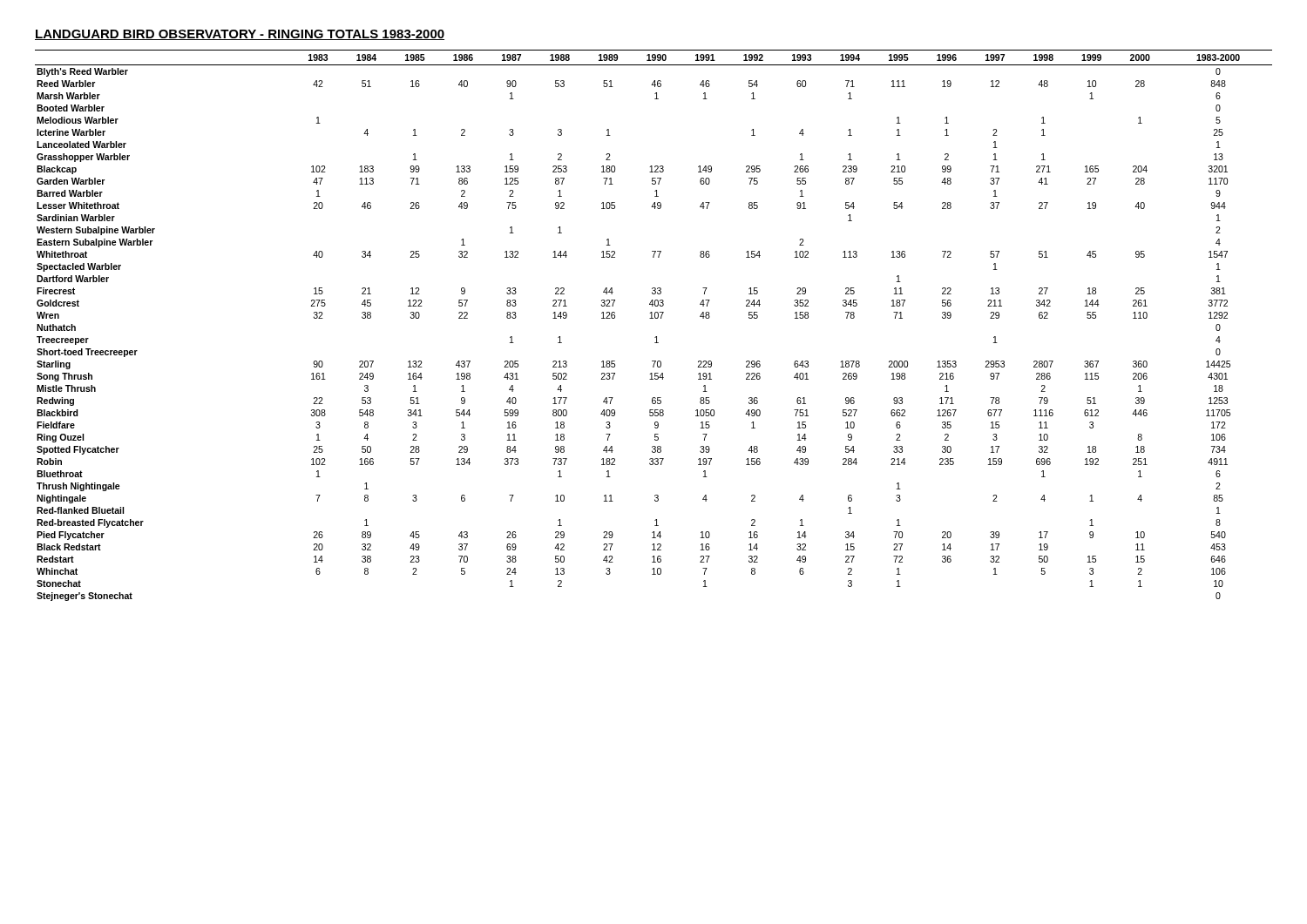The image size is (1307, 924).
Task: Select the table
Action: [654, 326]
